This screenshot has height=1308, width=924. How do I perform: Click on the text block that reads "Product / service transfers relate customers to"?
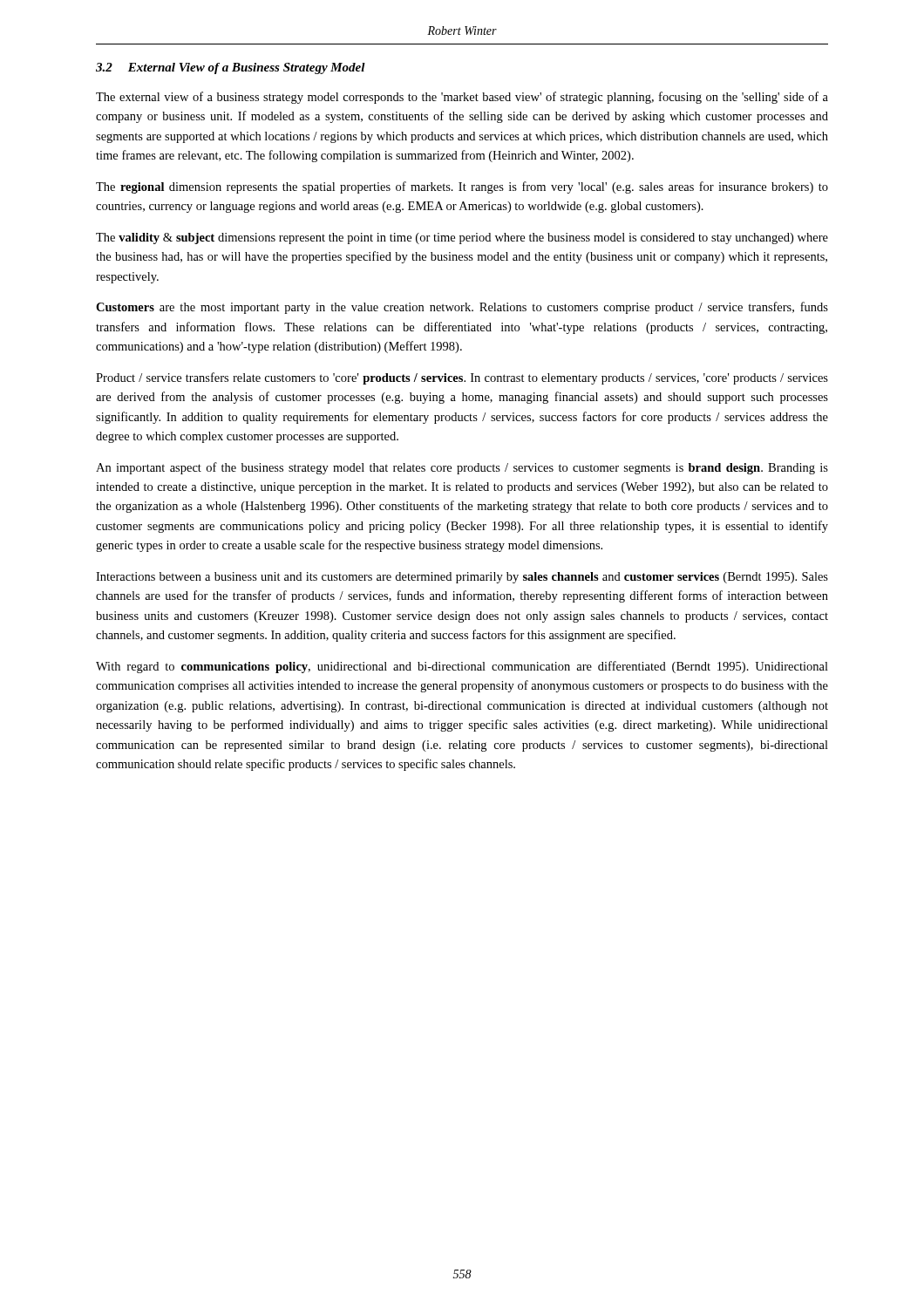click(462, 407)
